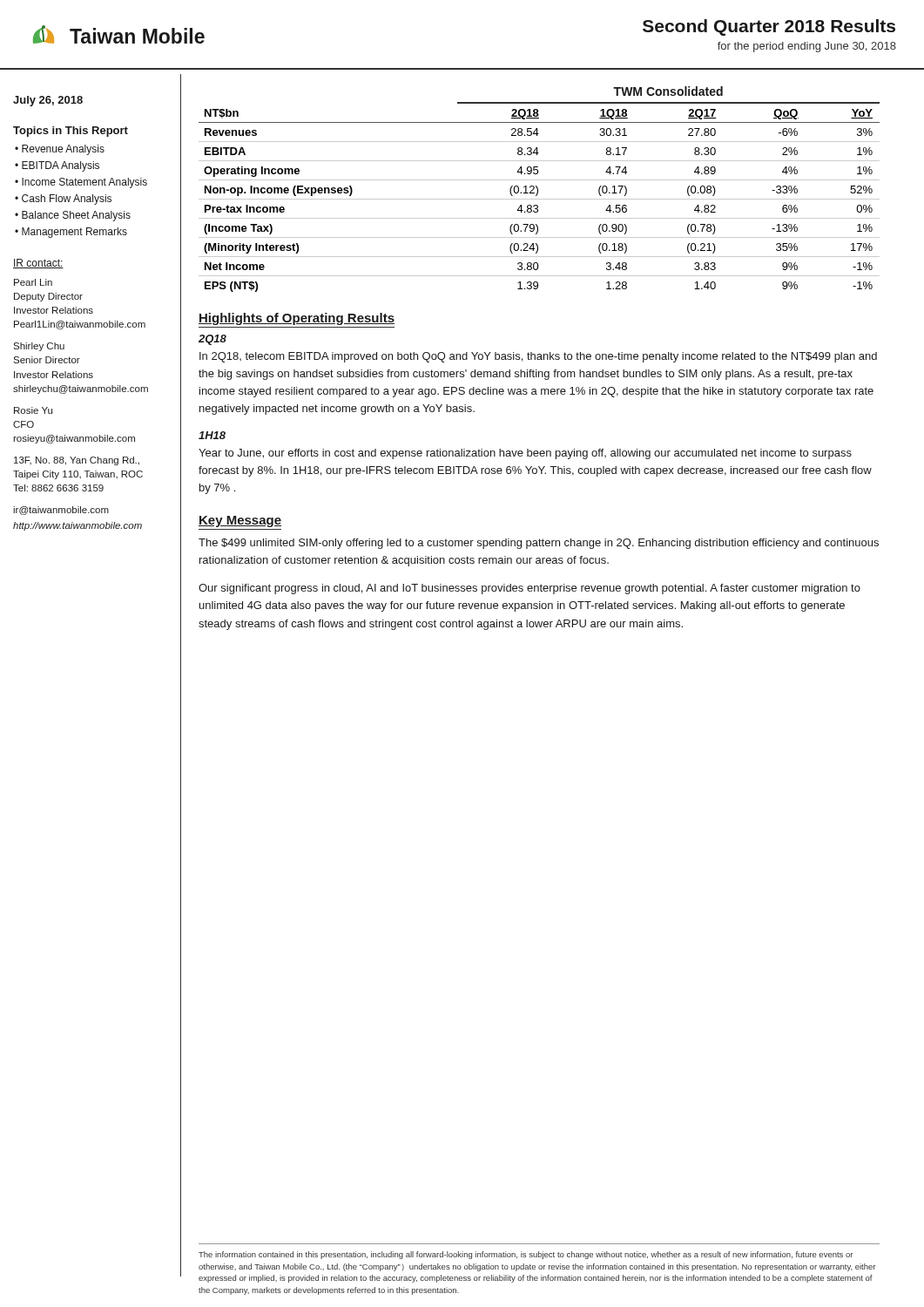The width and height of the screenshot is (924, 1307).
Task: Where is the passage that starts "Our significant progress in cloud, AI and"?
Action: click(529, 605)
